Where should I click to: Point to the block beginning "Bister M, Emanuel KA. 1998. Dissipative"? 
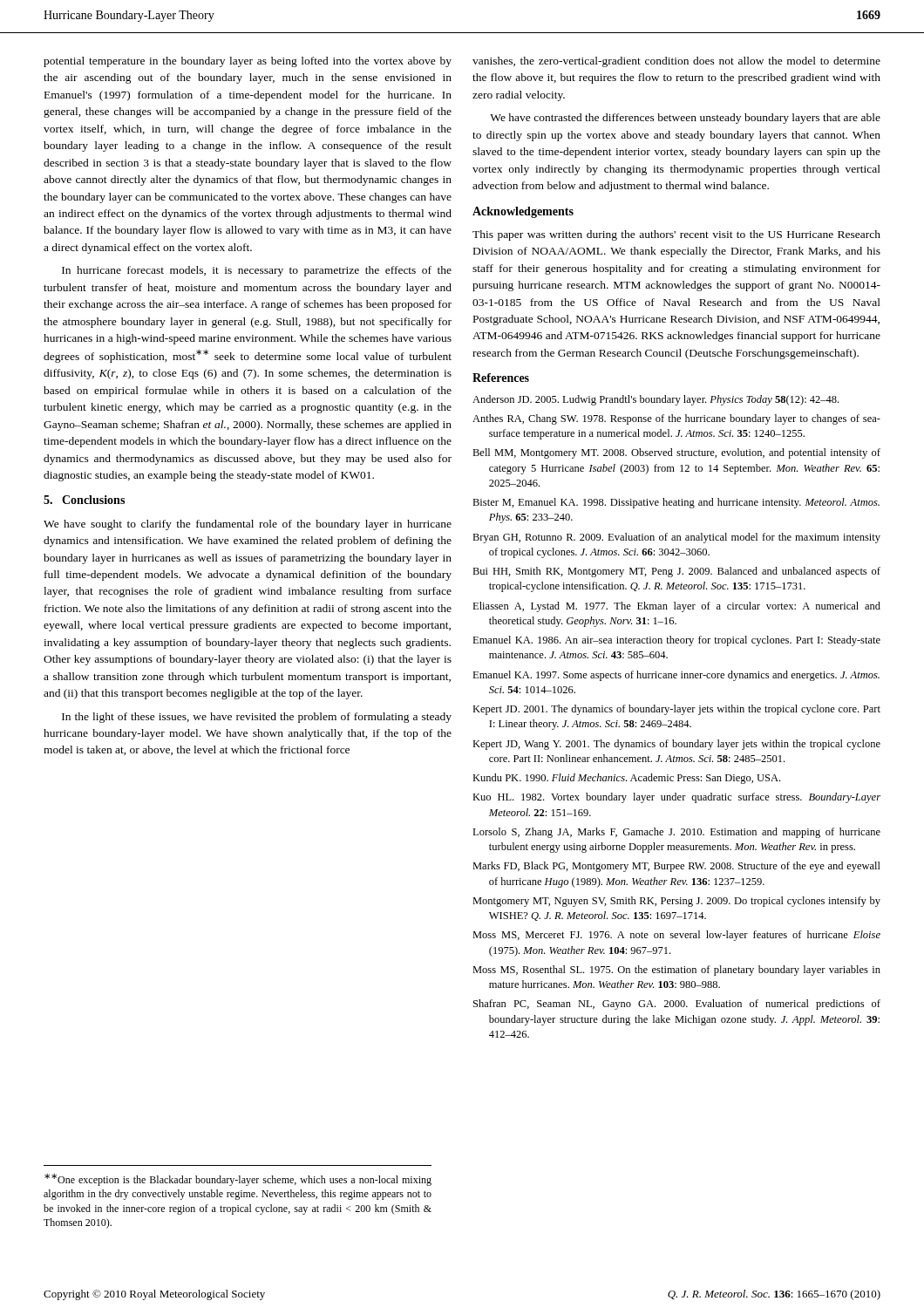[676, 510]
